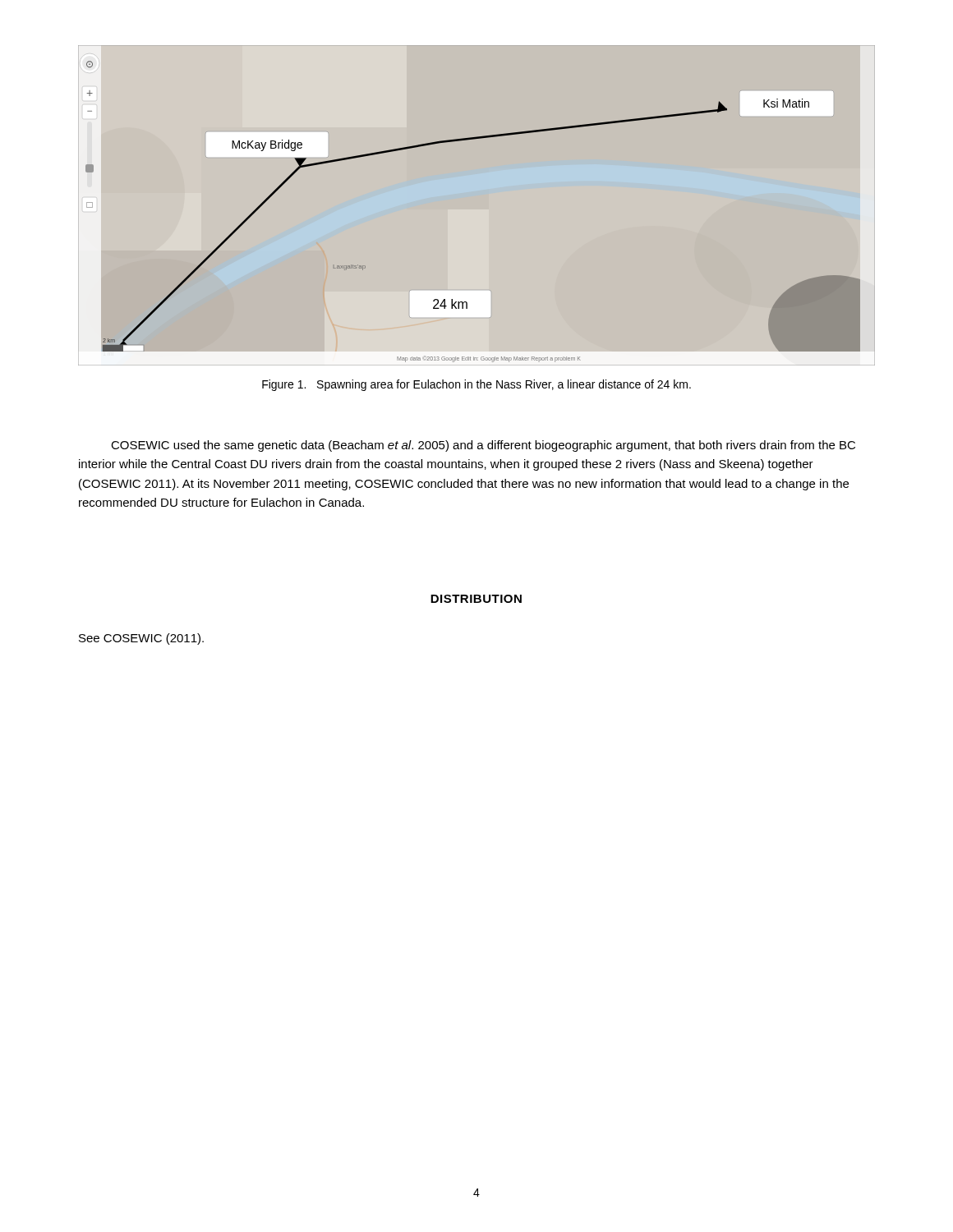Point to the block beginning "COSEWIC used the same genetic"
Screen dimensions: 1232x953
coord(476,473)
